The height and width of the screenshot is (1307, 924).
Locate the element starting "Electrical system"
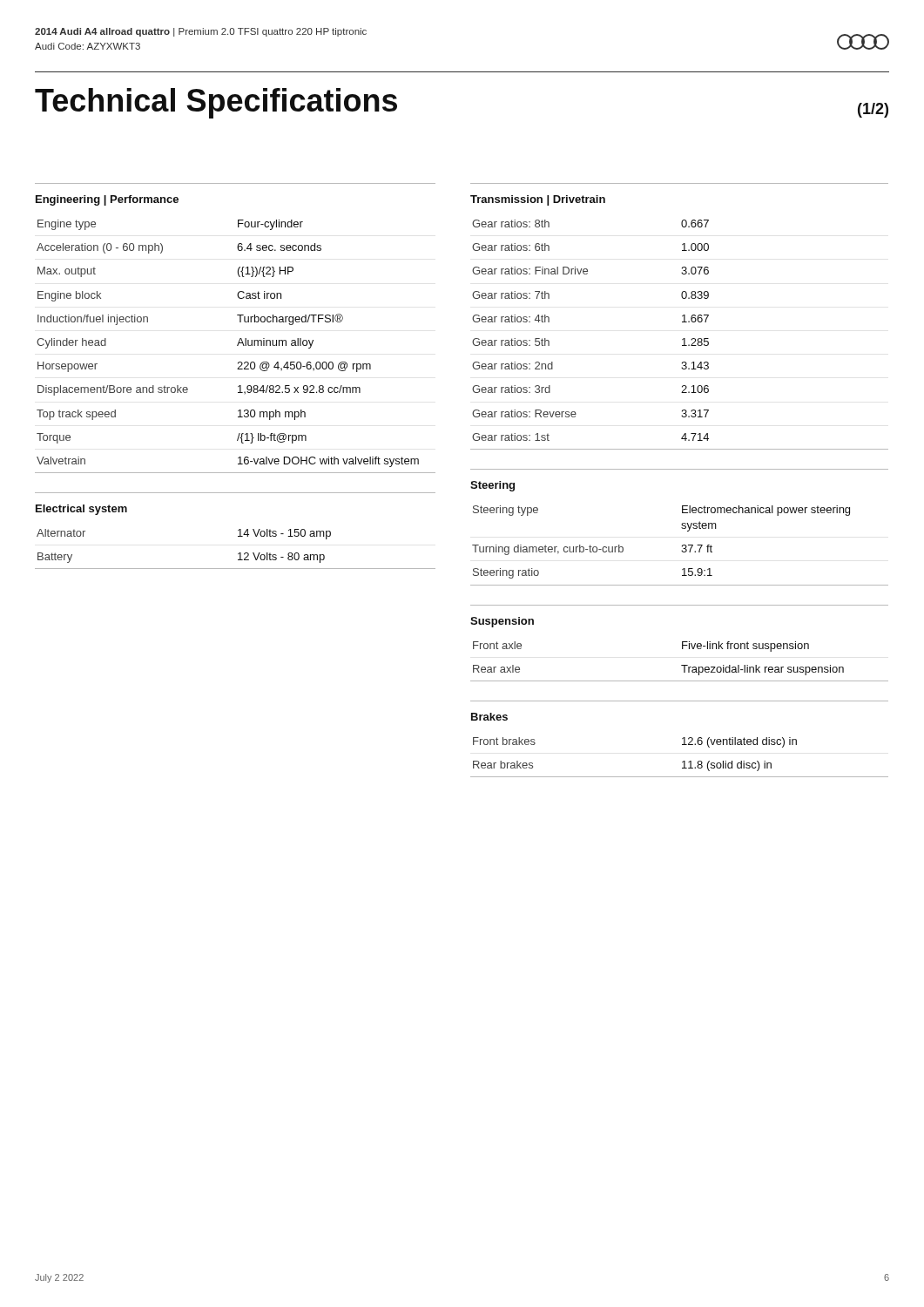pos(235,504)
